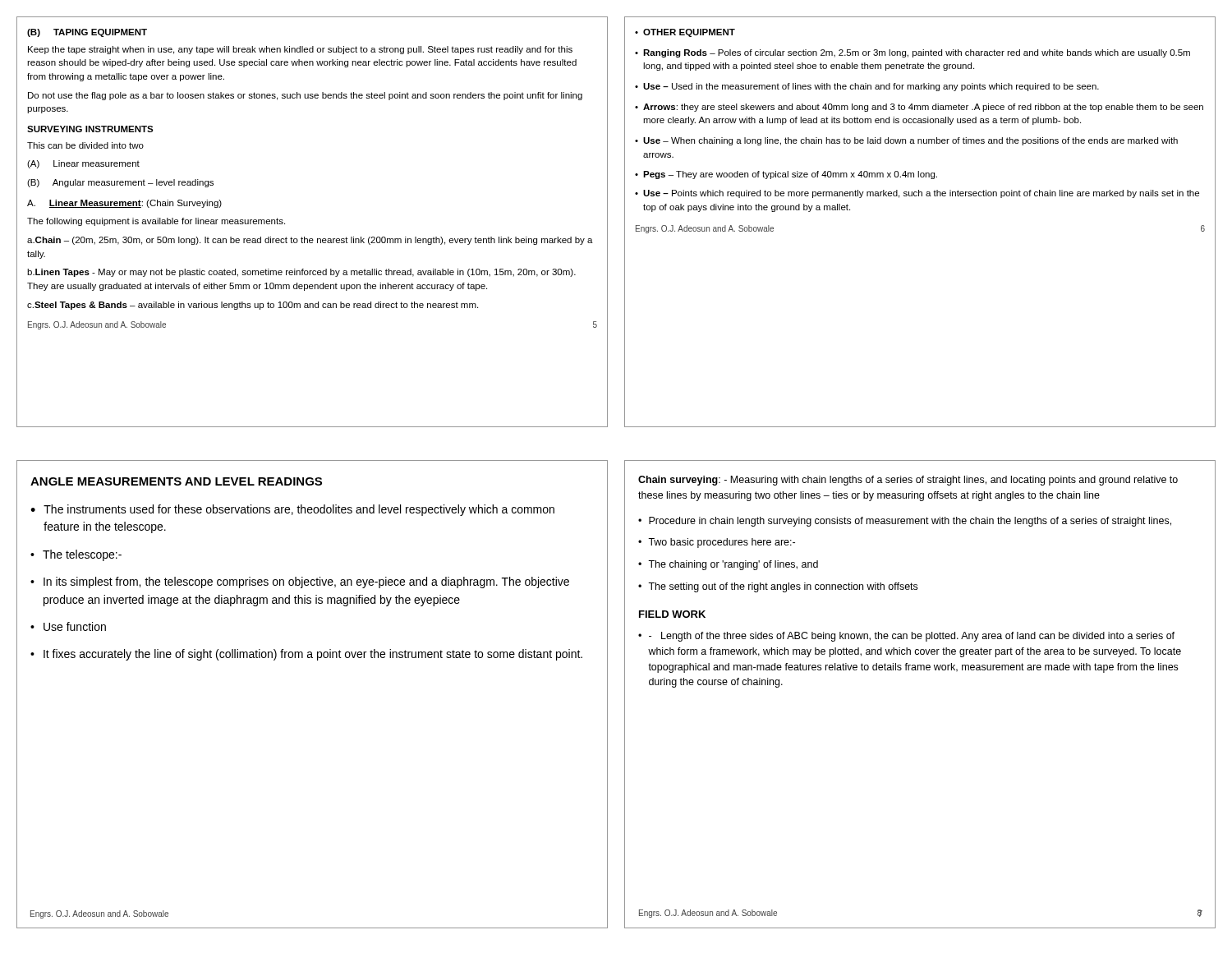Click on the region starting "• Procedure in chain length"
This screenshot has height=953, width=1232.
905,521
